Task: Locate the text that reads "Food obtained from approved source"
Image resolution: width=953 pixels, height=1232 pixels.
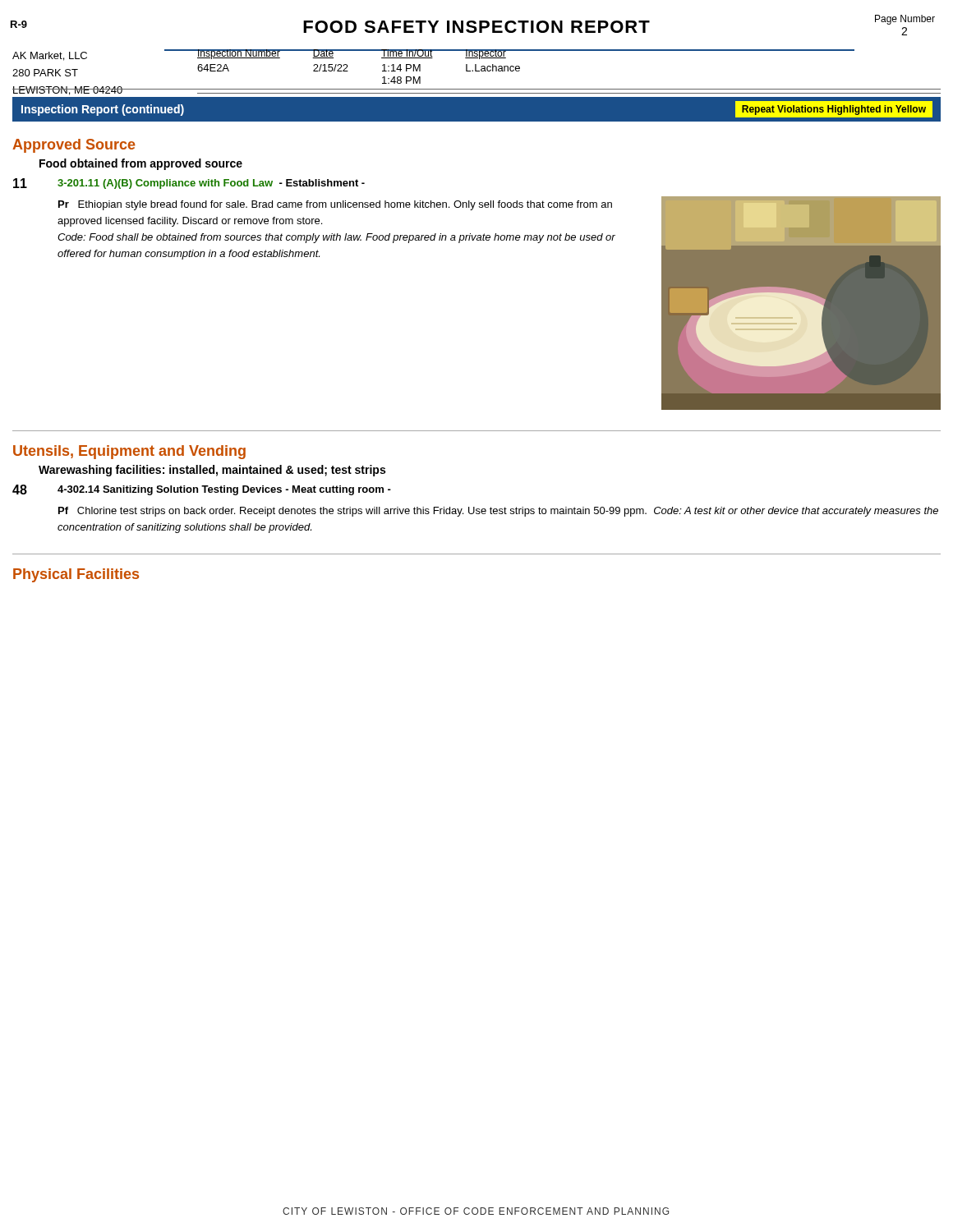Action: (141, 163)
